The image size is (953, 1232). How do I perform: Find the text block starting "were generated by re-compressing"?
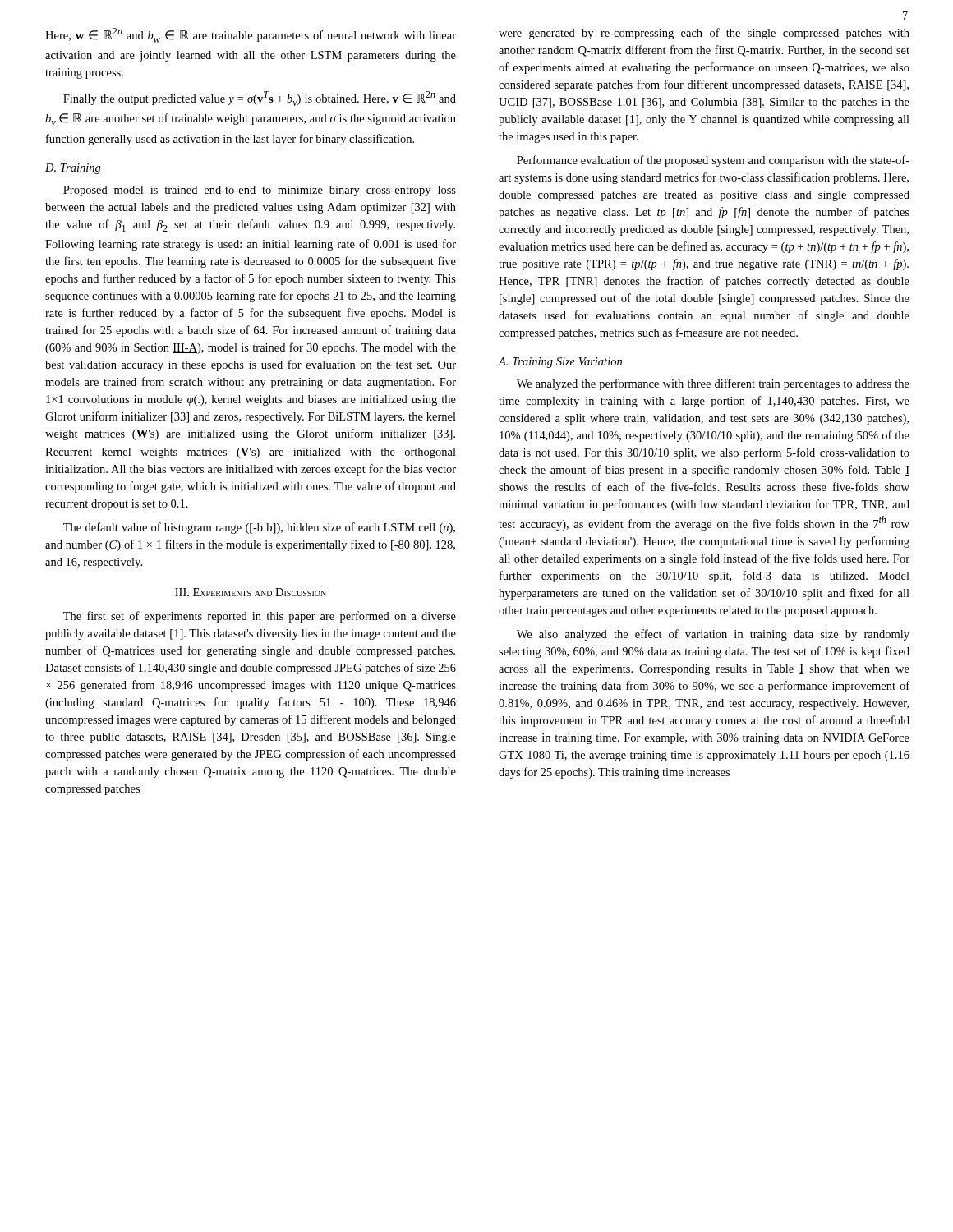[704, 85]
